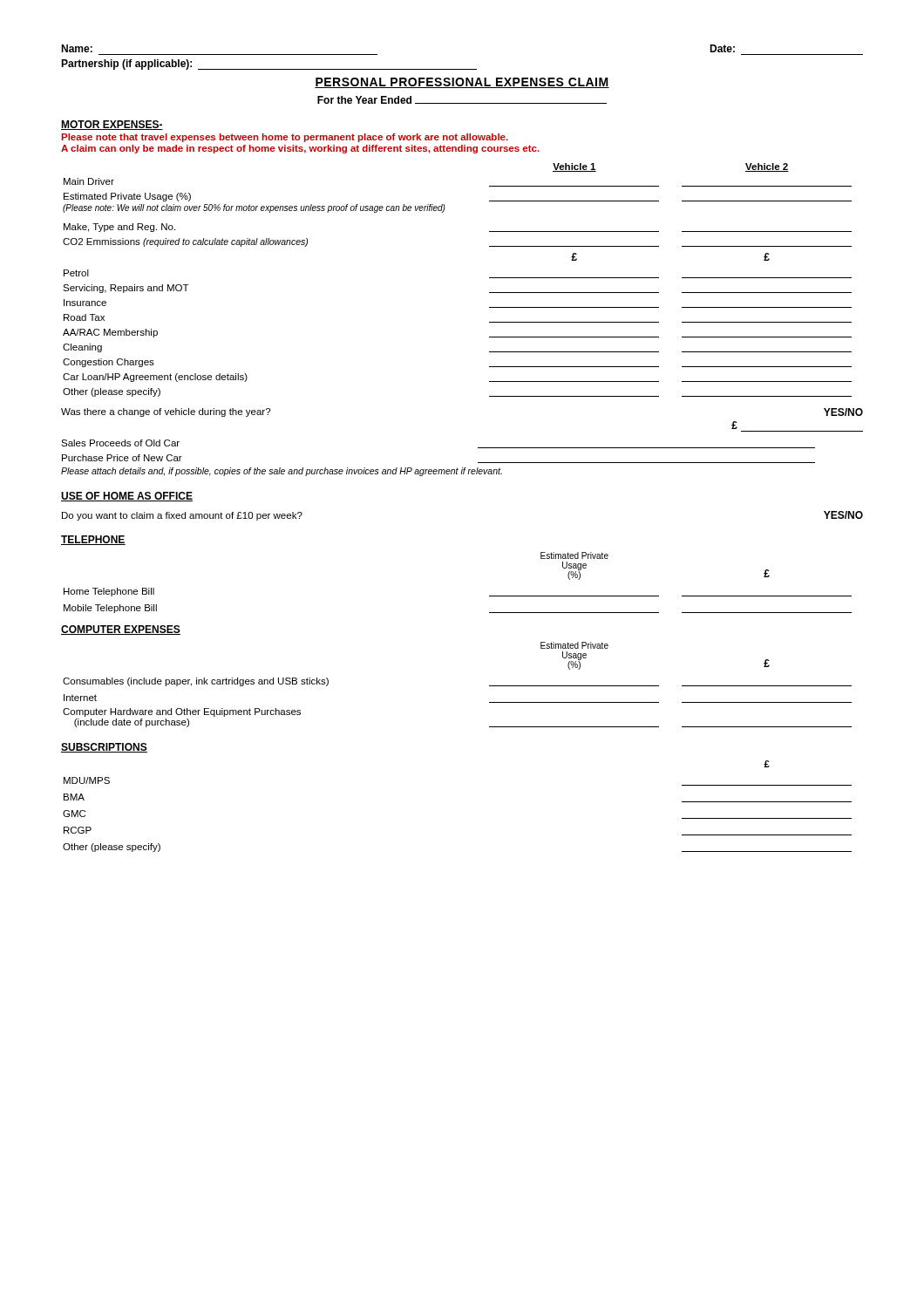Point to the passage starting "MOTOR EXPENSES-"
Viewport: 924px width, 1308px height.
pyautogui.click(x=112, y=125)
